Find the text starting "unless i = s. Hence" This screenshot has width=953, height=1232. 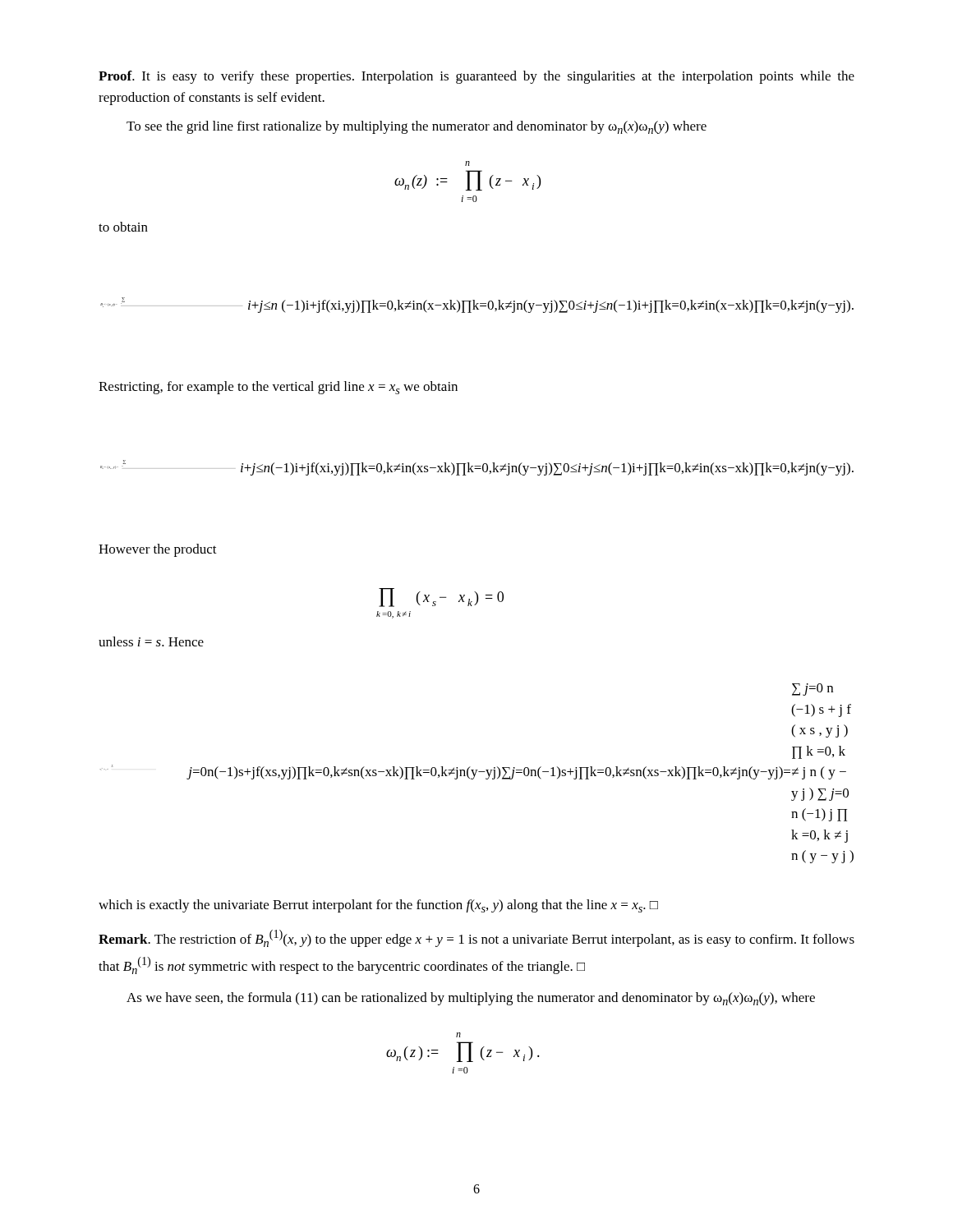[x=151, y=642]
